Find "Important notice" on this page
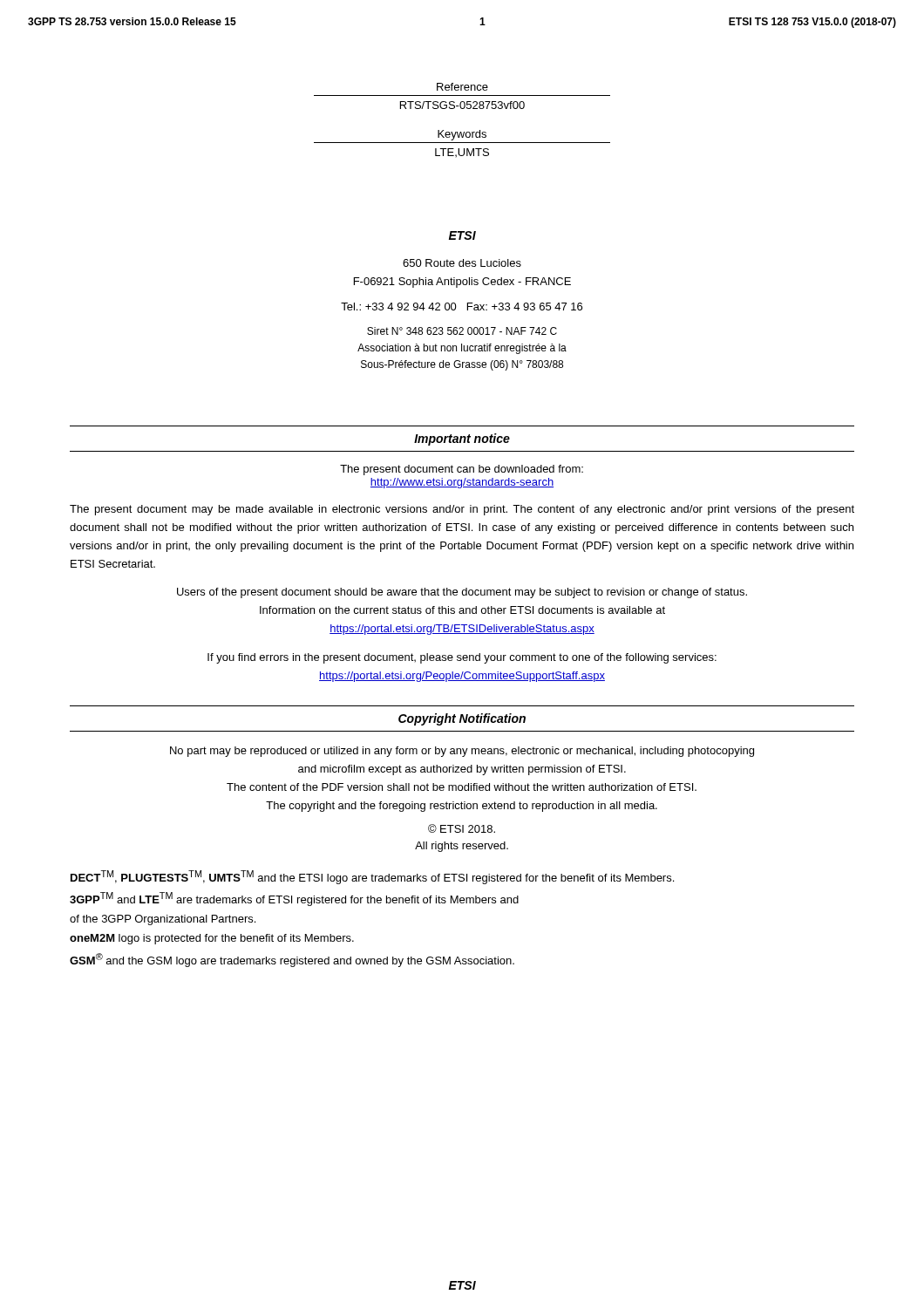924x1308 pixels. tap(462, 439)
